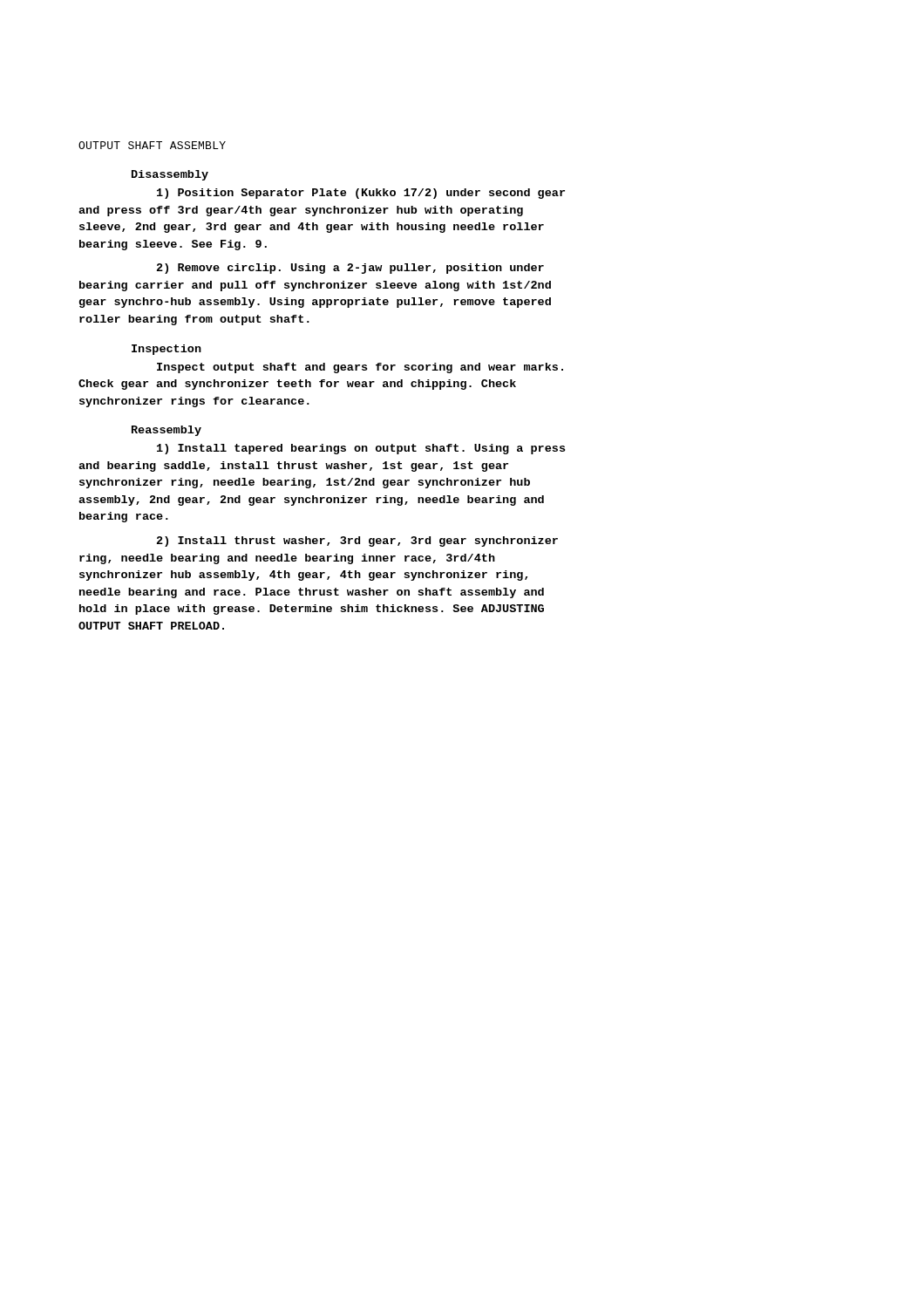
Task: Locate the block of text that opens with "1) Position Separator Plate (Kukko 17/2)"
Action: [x=322, y=219]
